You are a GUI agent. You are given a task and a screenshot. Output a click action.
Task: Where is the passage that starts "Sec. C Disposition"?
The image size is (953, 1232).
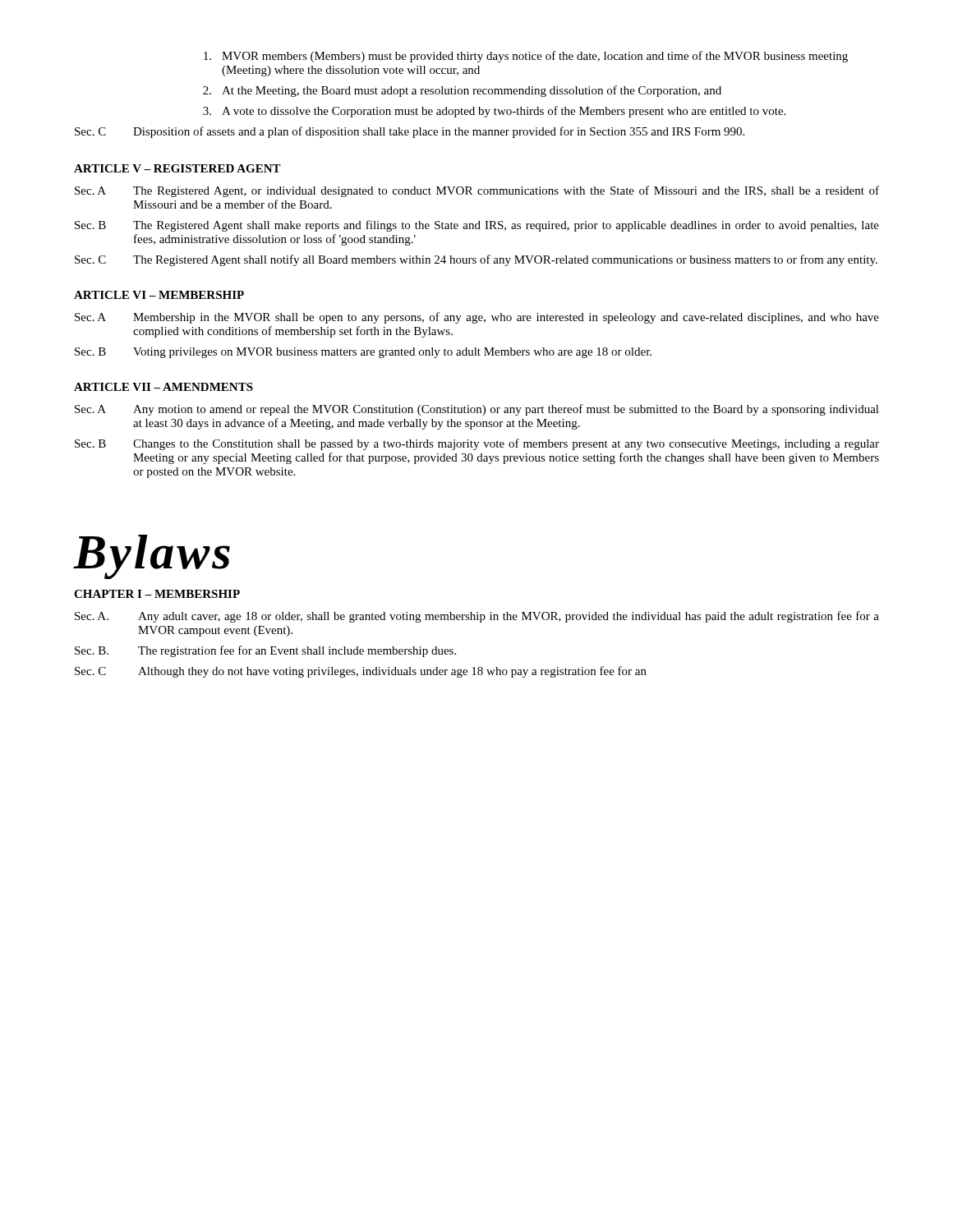476,132
